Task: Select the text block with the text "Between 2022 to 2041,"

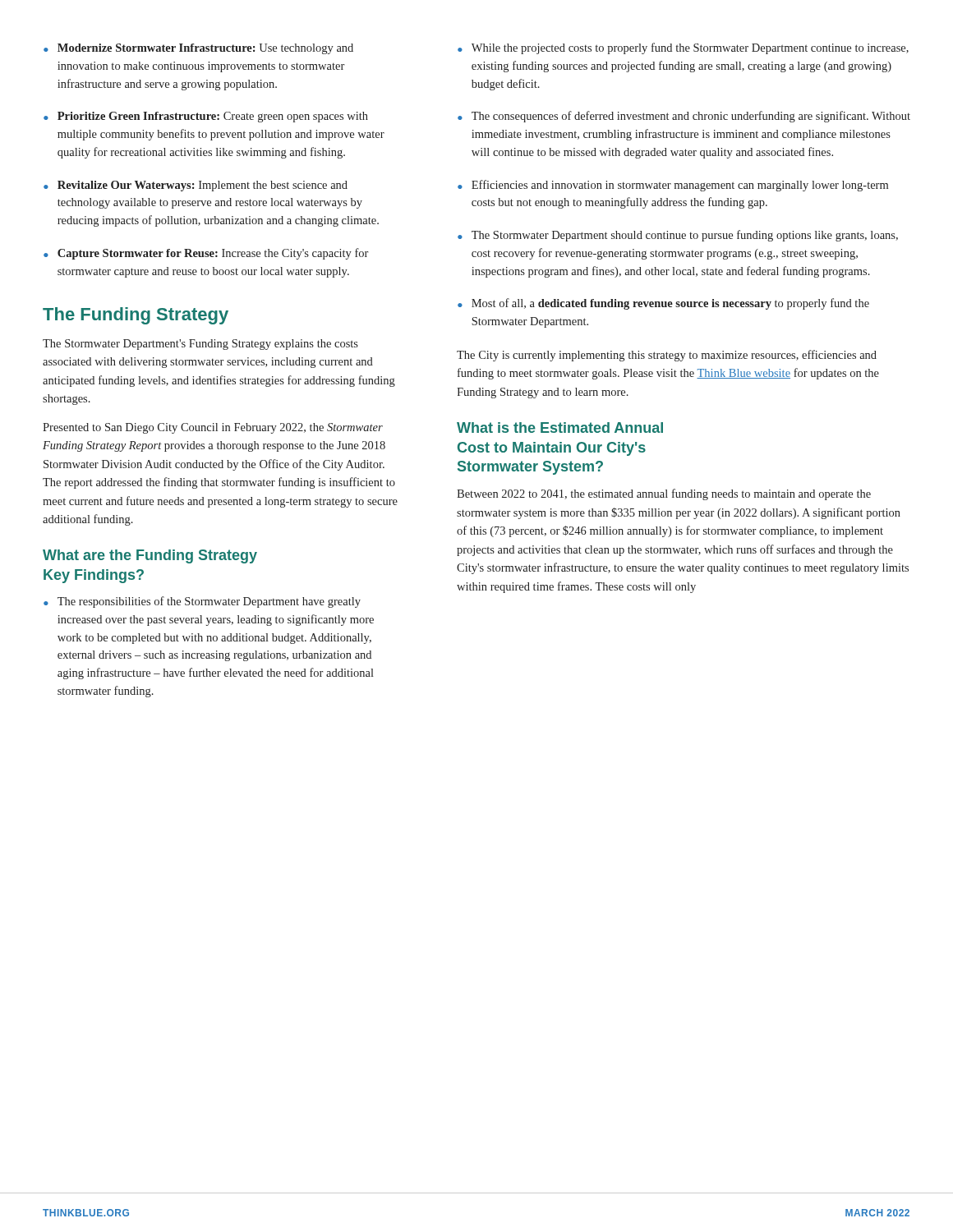Action: 683,540
